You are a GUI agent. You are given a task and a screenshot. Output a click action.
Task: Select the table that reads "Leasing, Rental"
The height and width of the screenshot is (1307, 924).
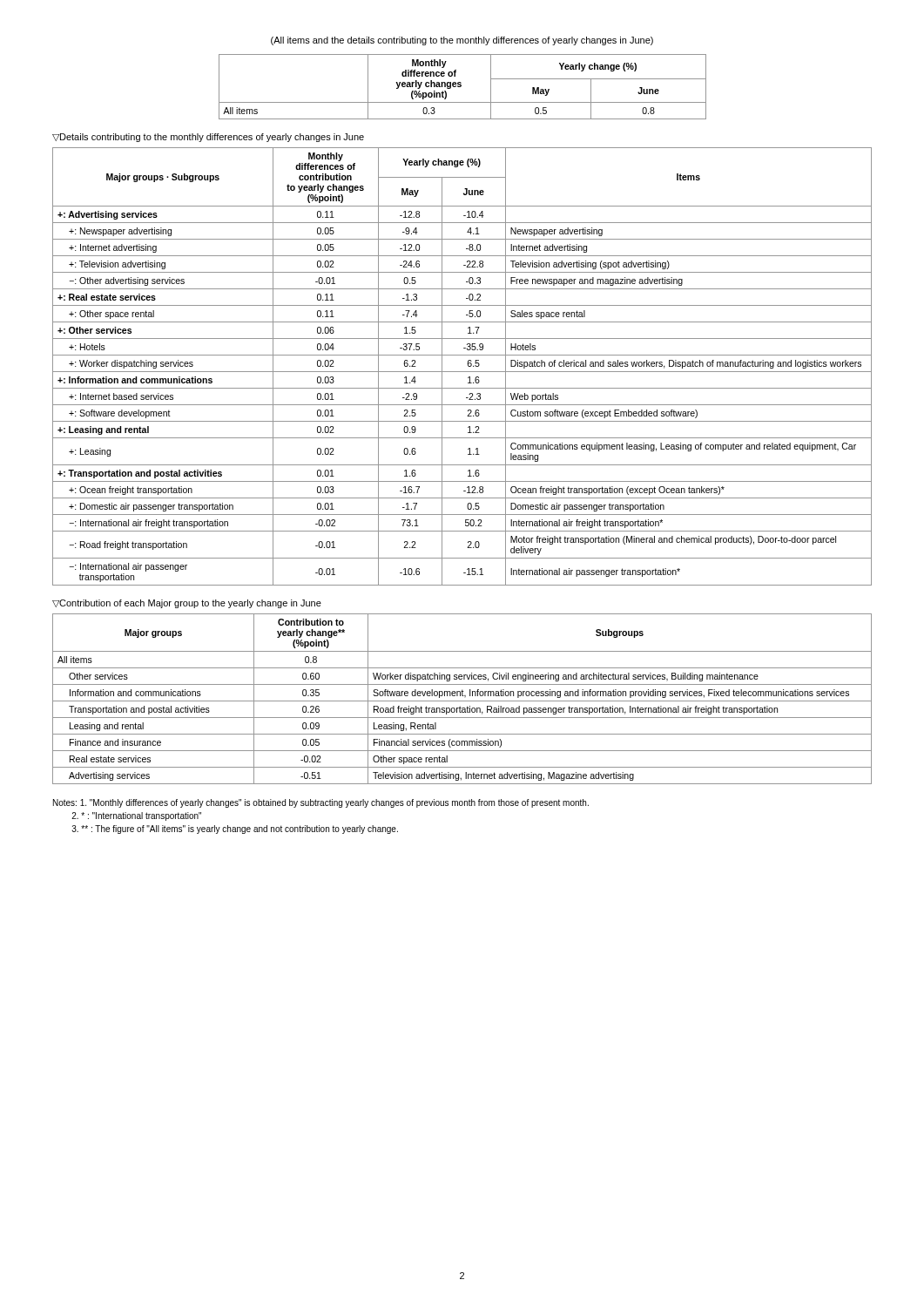click(x=462, y=699)
